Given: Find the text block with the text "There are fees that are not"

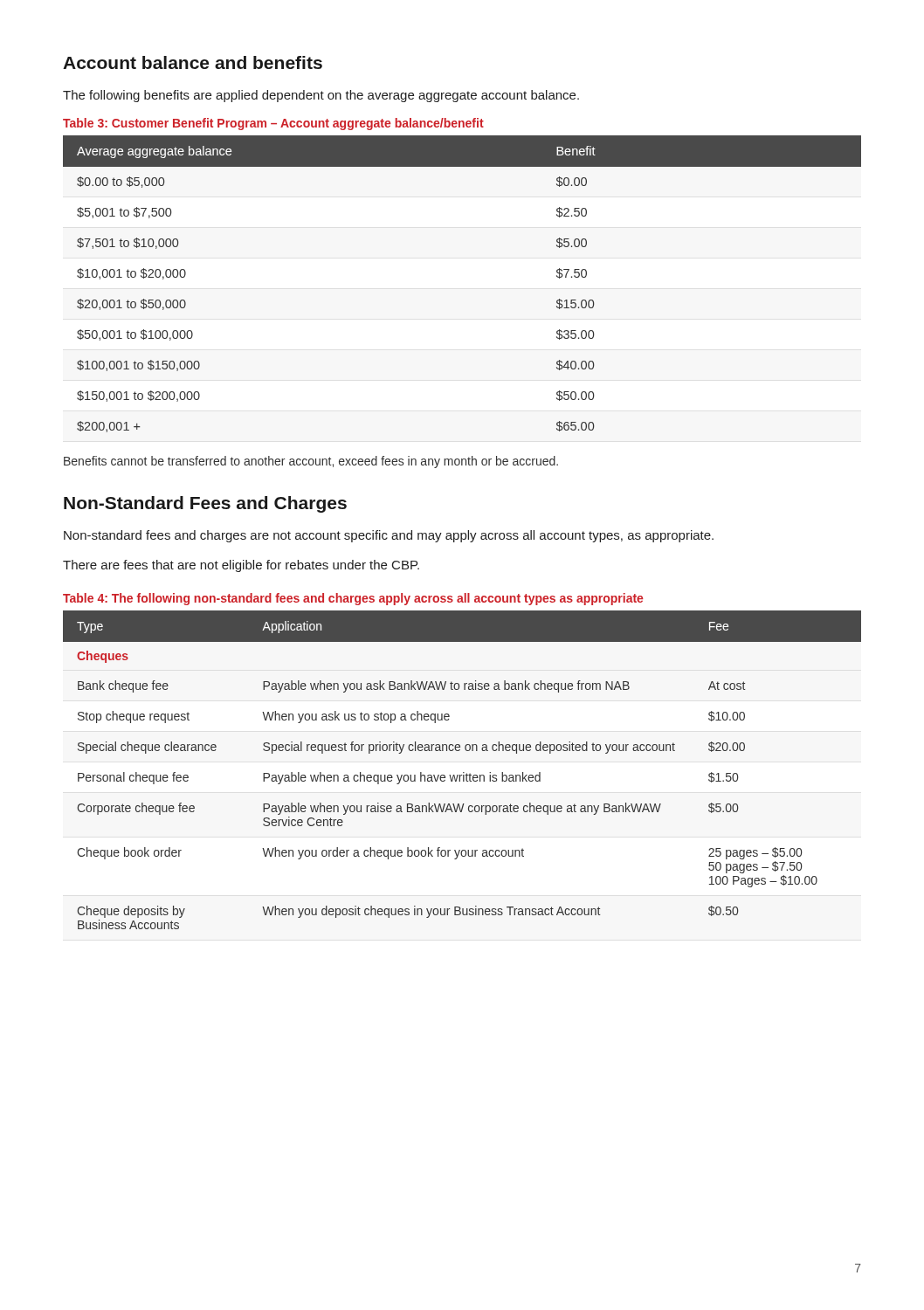Looking at the screenshot, I should coord(242,565).
